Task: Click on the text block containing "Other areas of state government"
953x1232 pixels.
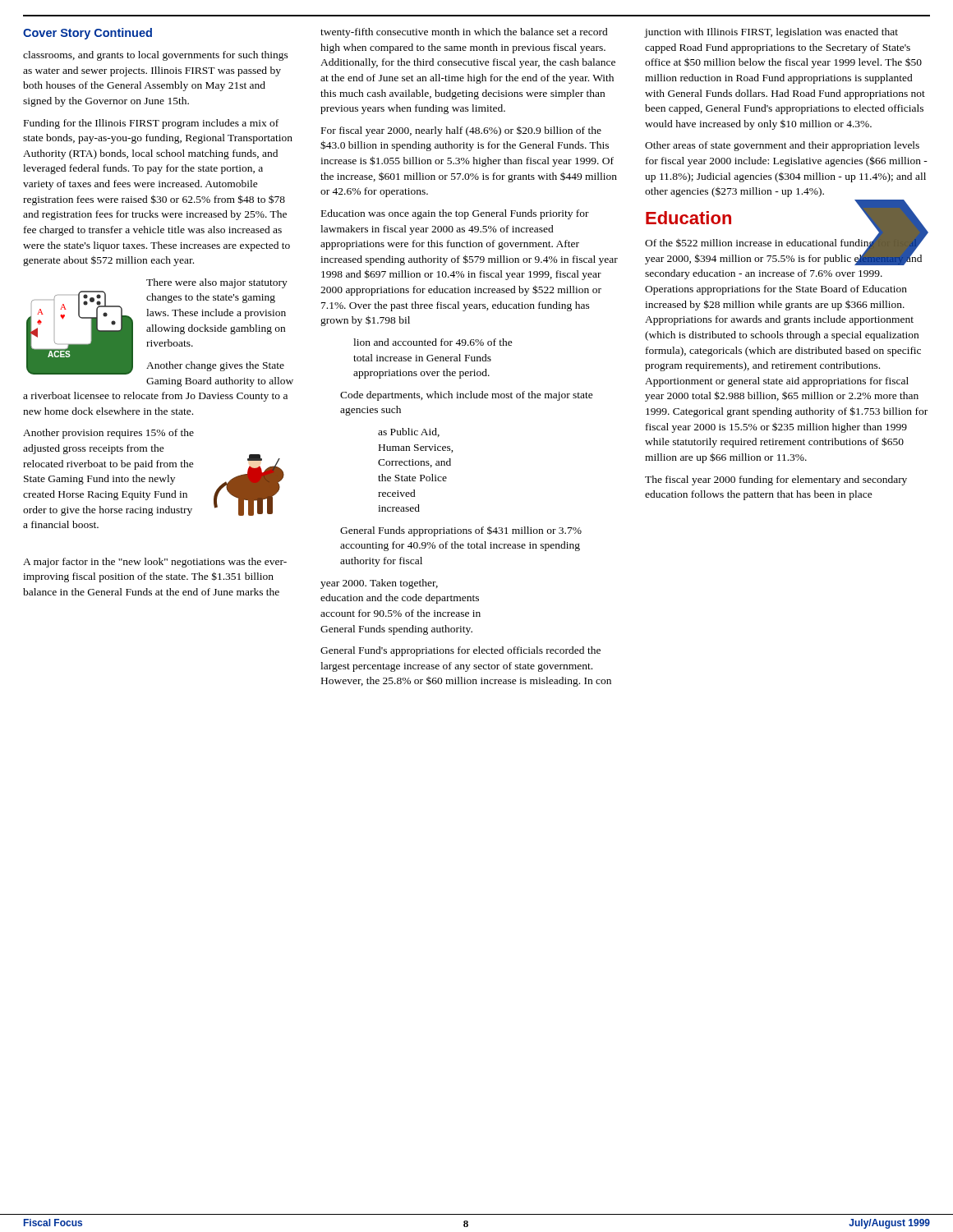Action: click(787, 169)
